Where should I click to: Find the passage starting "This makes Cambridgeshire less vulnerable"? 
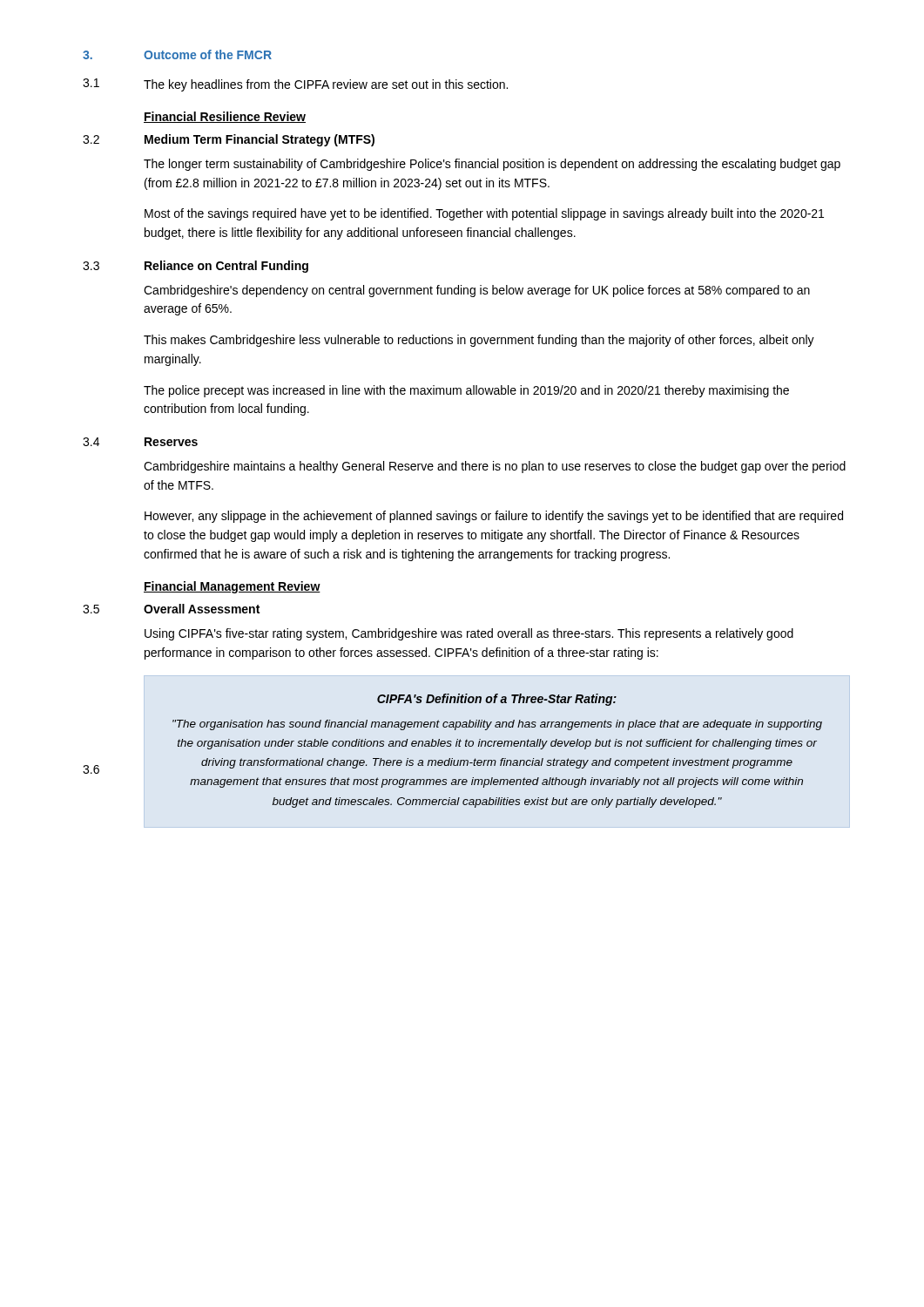479,349
